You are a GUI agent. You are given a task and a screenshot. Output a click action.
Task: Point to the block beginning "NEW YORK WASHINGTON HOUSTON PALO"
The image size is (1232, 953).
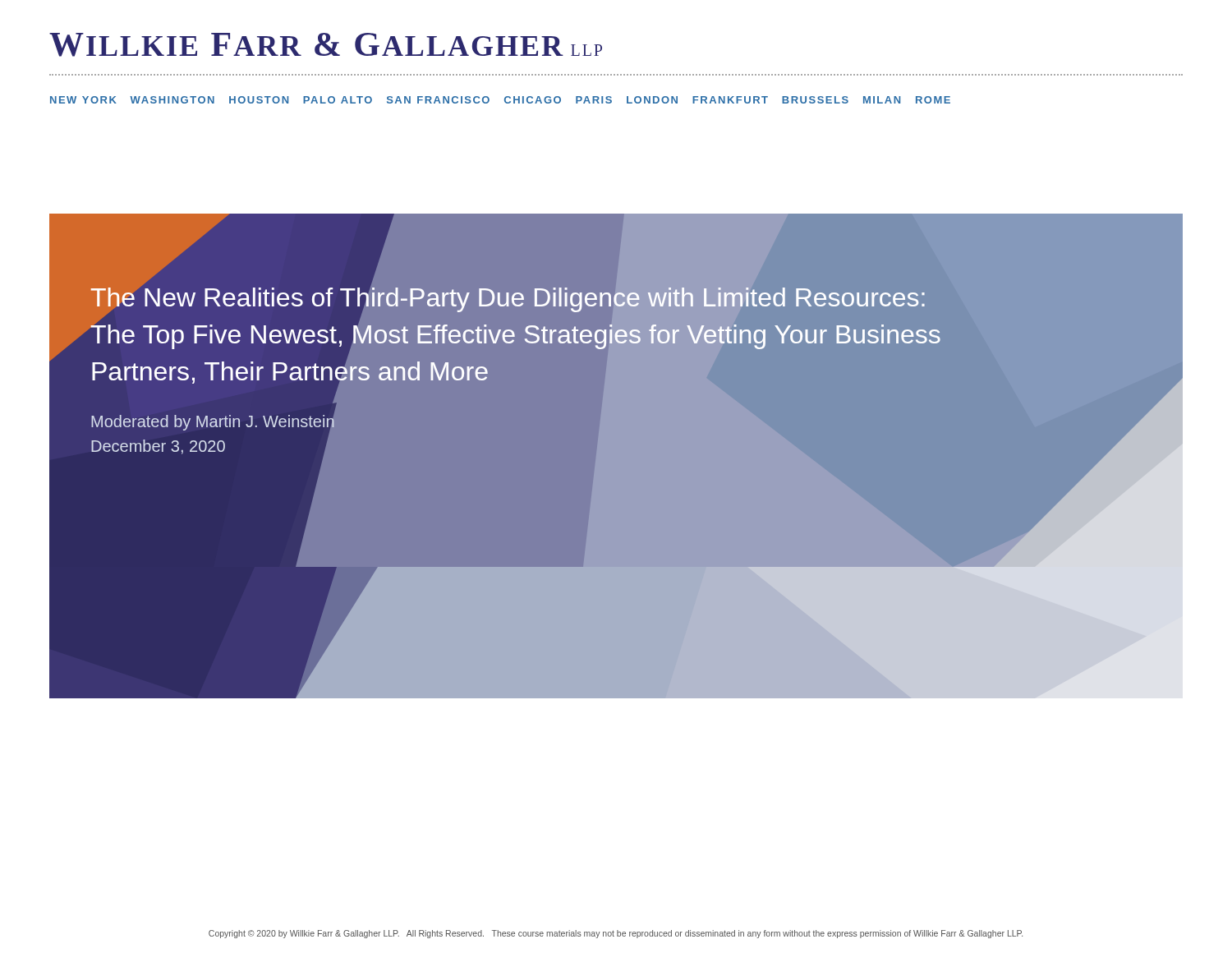tap(501, 100)
